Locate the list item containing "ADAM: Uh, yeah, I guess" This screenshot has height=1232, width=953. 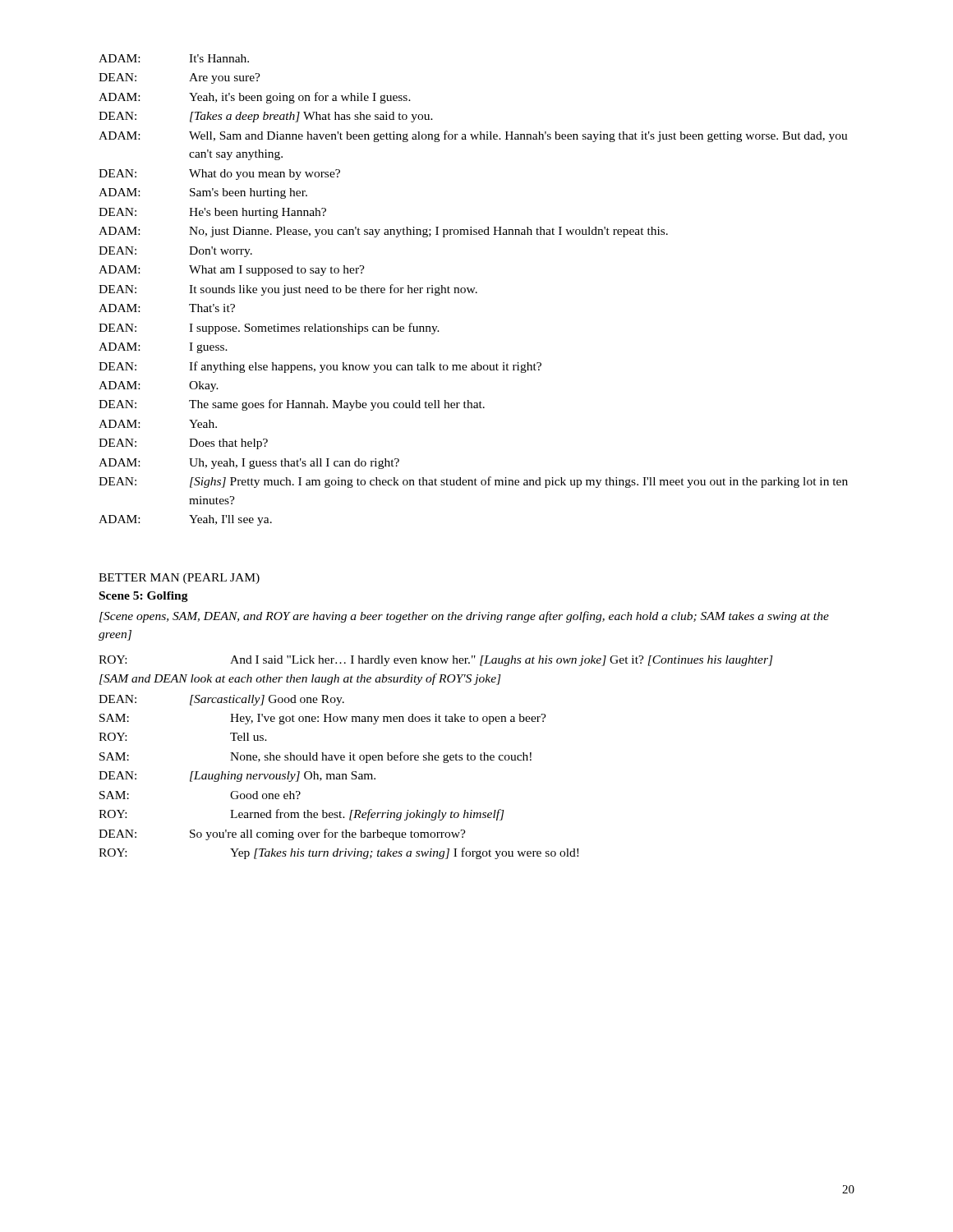tap(249, 464)
